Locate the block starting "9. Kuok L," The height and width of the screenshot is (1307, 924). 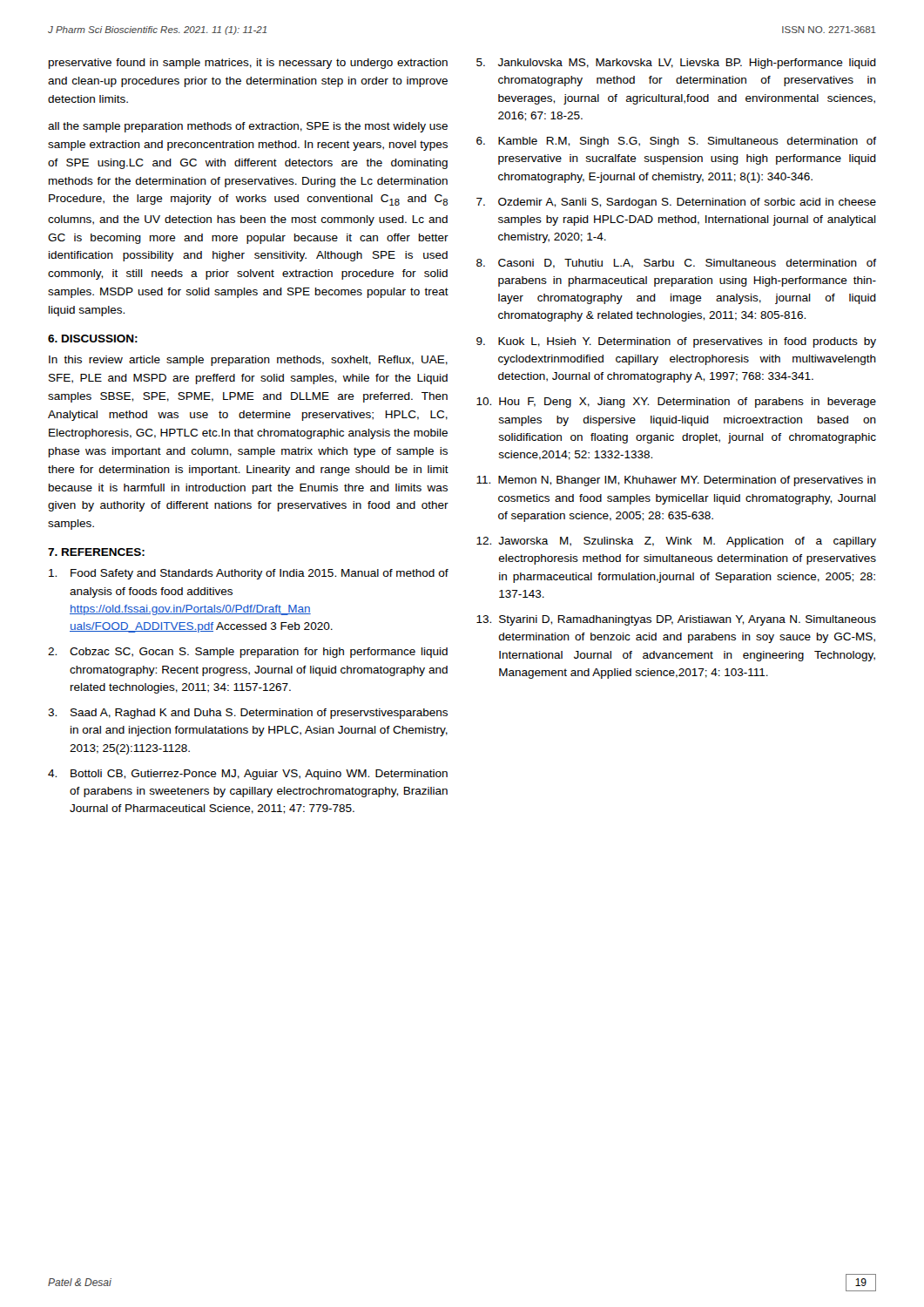[676, 359]
